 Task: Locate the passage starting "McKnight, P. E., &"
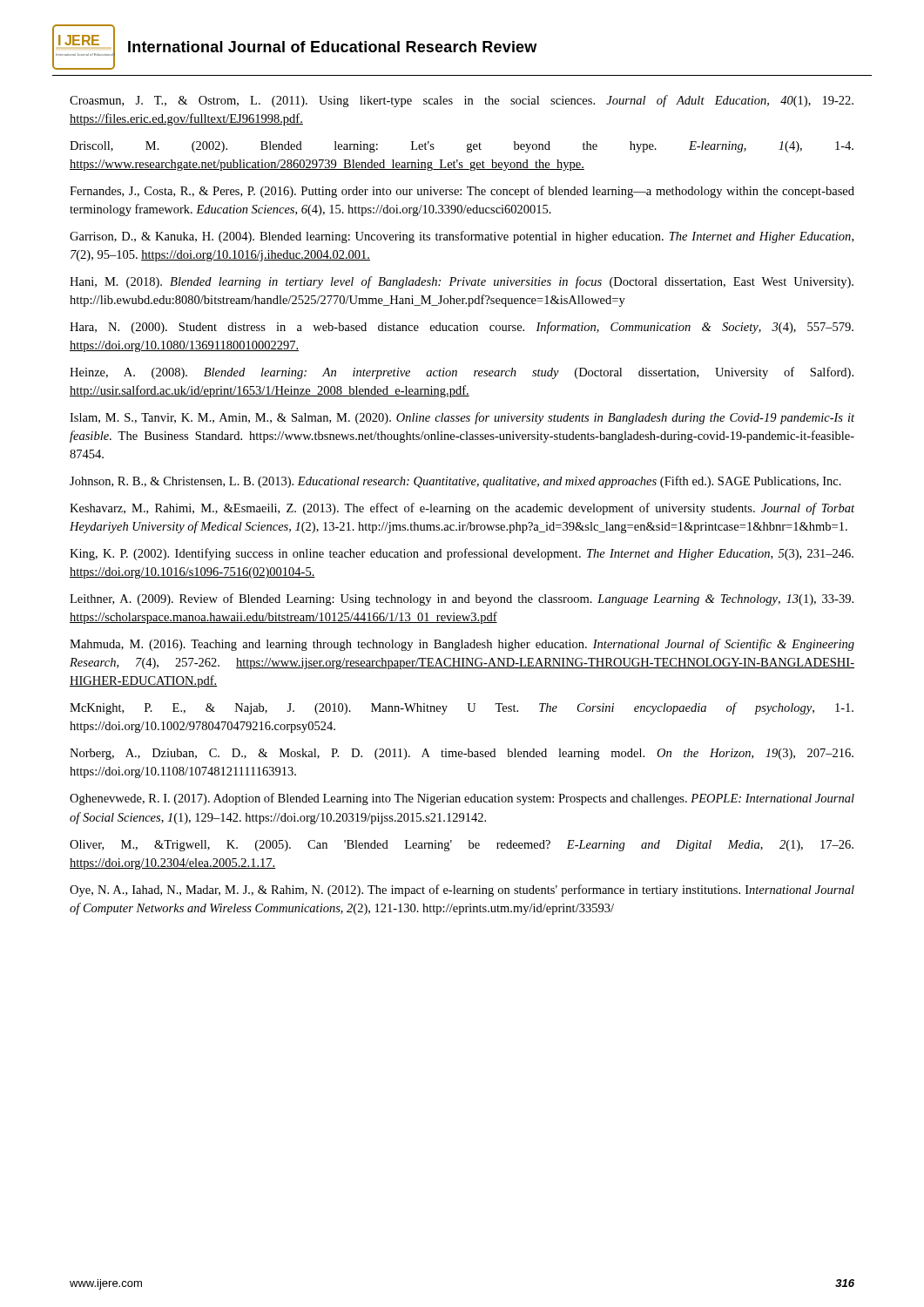point(462,717)
